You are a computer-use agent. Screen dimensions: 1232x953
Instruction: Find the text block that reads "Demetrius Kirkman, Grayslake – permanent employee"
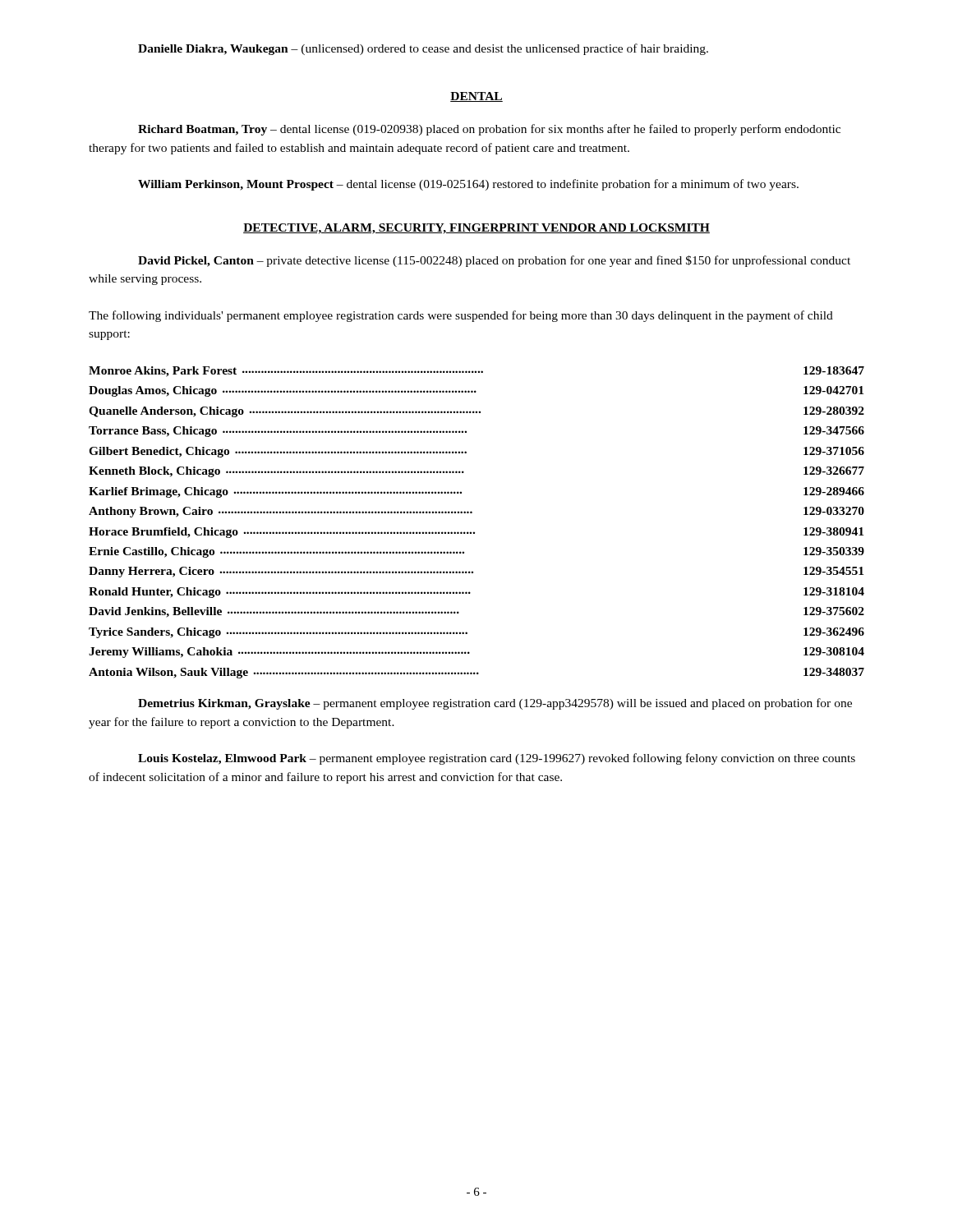pyautogui.click(x=476, y=713)
